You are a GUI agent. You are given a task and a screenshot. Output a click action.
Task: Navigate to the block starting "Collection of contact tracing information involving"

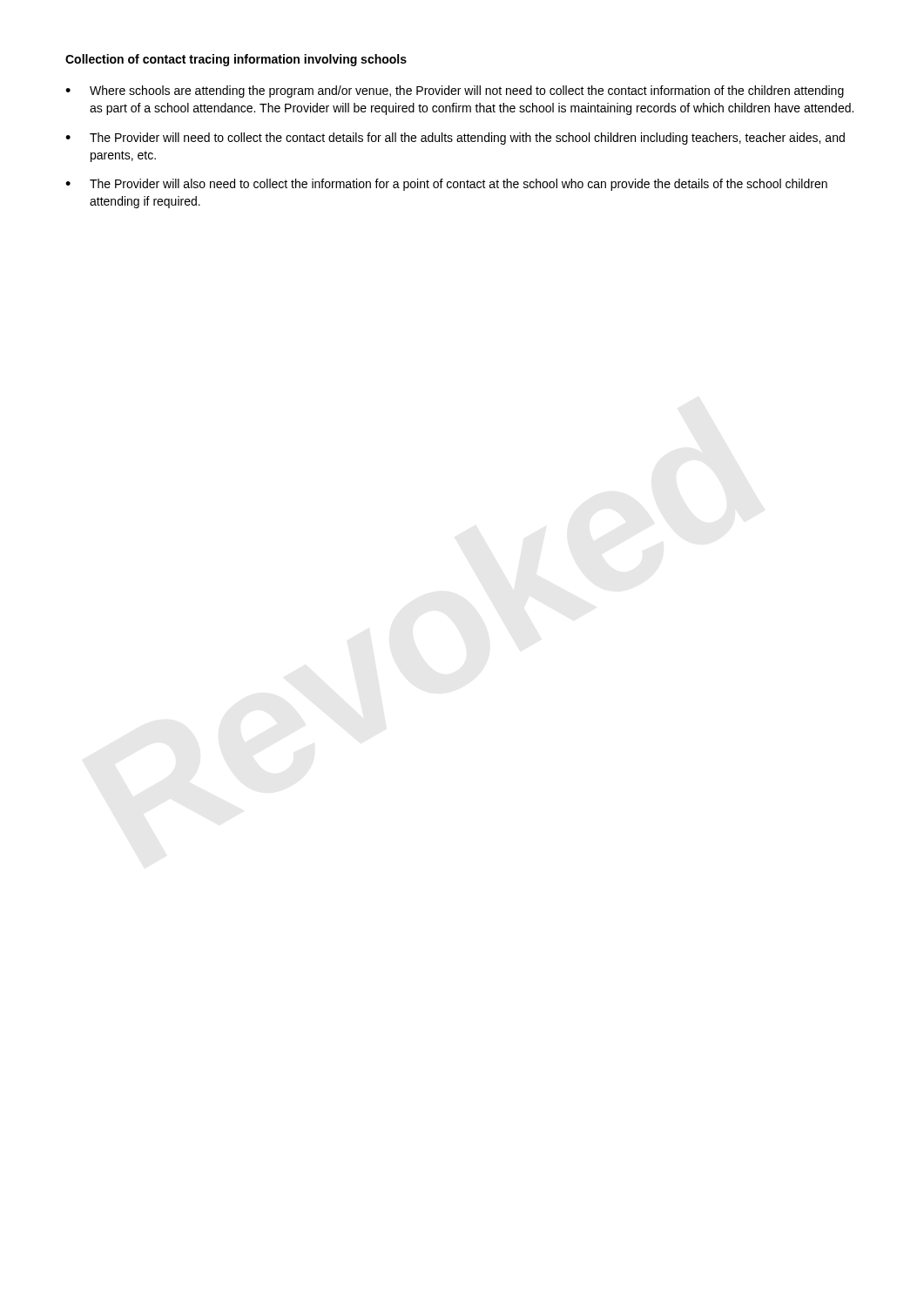point(236,59)
